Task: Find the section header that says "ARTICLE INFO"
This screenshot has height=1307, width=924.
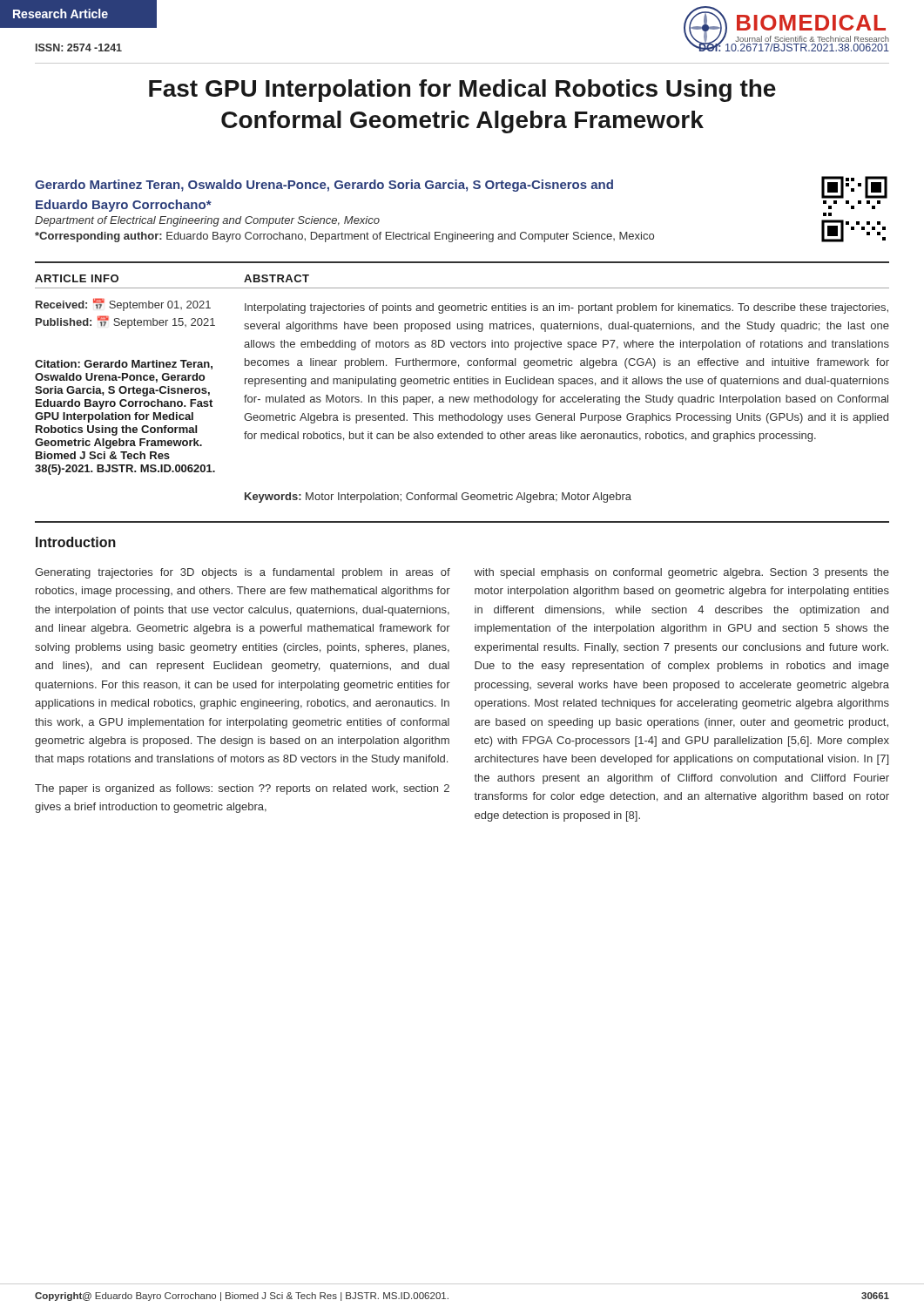Action: pyautogui.click(x=77, y=278)
